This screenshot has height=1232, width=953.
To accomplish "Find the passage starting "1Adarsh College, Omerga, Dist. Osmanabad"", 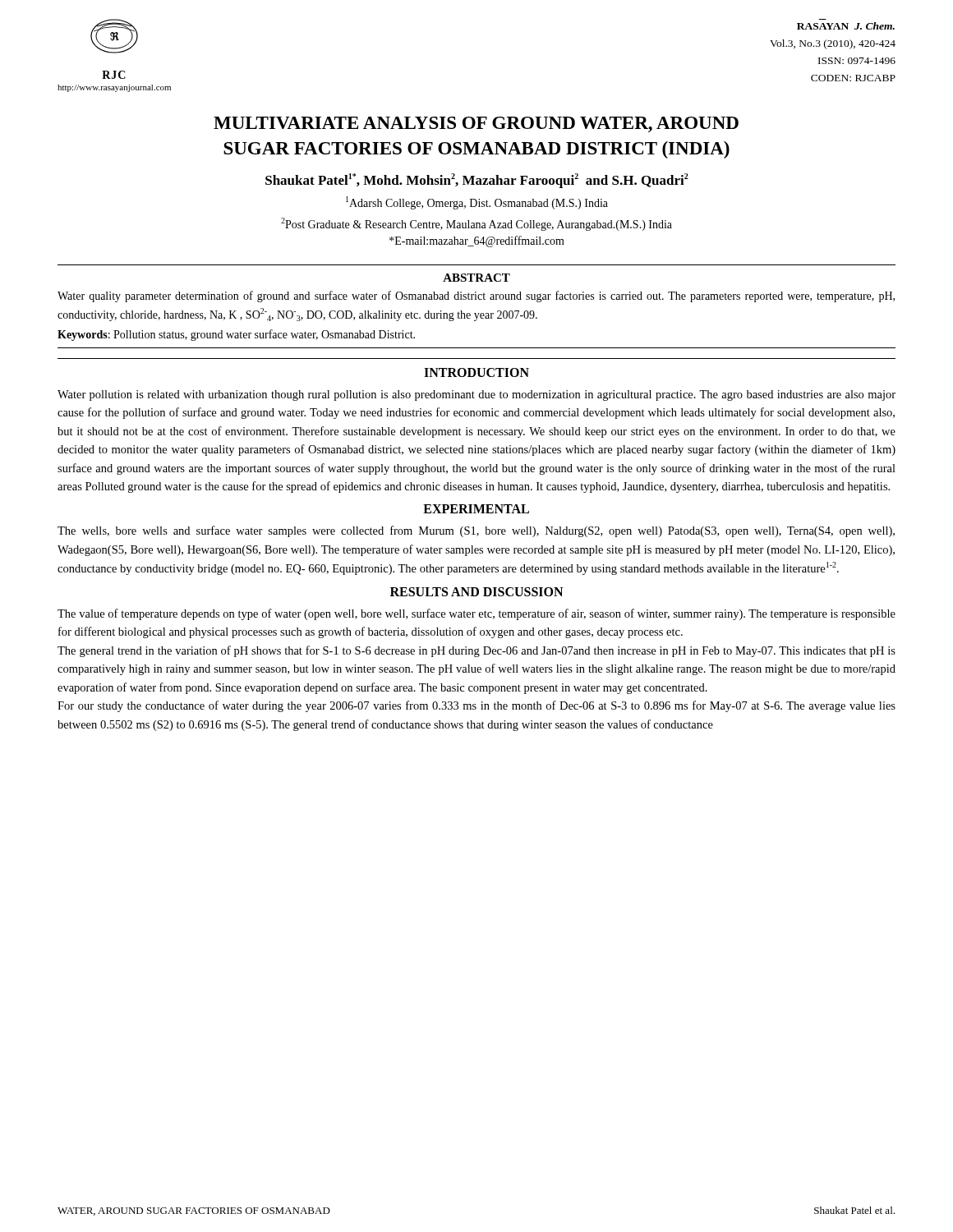I will tap(476, 202).
